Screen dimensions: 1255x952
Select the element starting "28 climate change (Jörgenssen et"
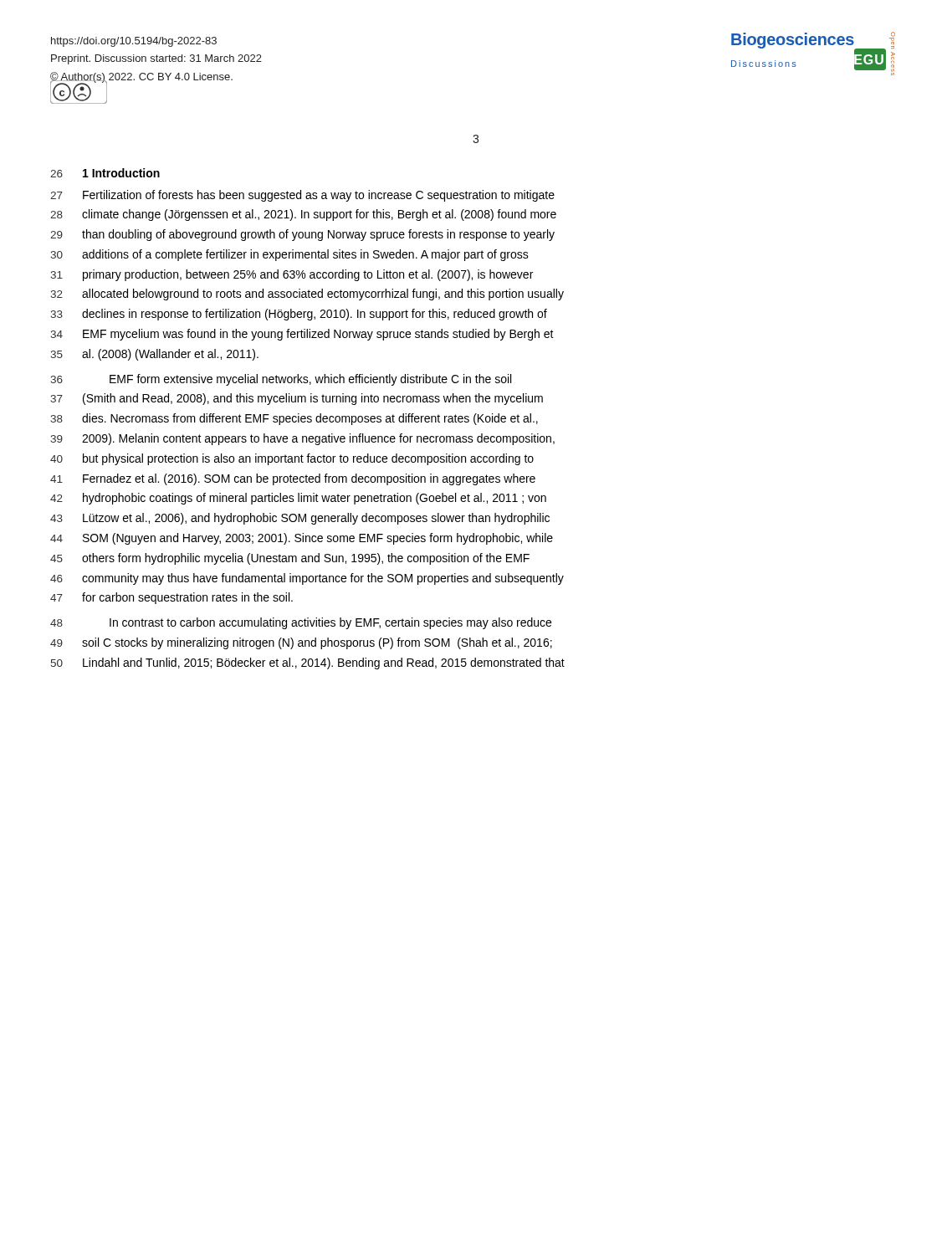476,215
